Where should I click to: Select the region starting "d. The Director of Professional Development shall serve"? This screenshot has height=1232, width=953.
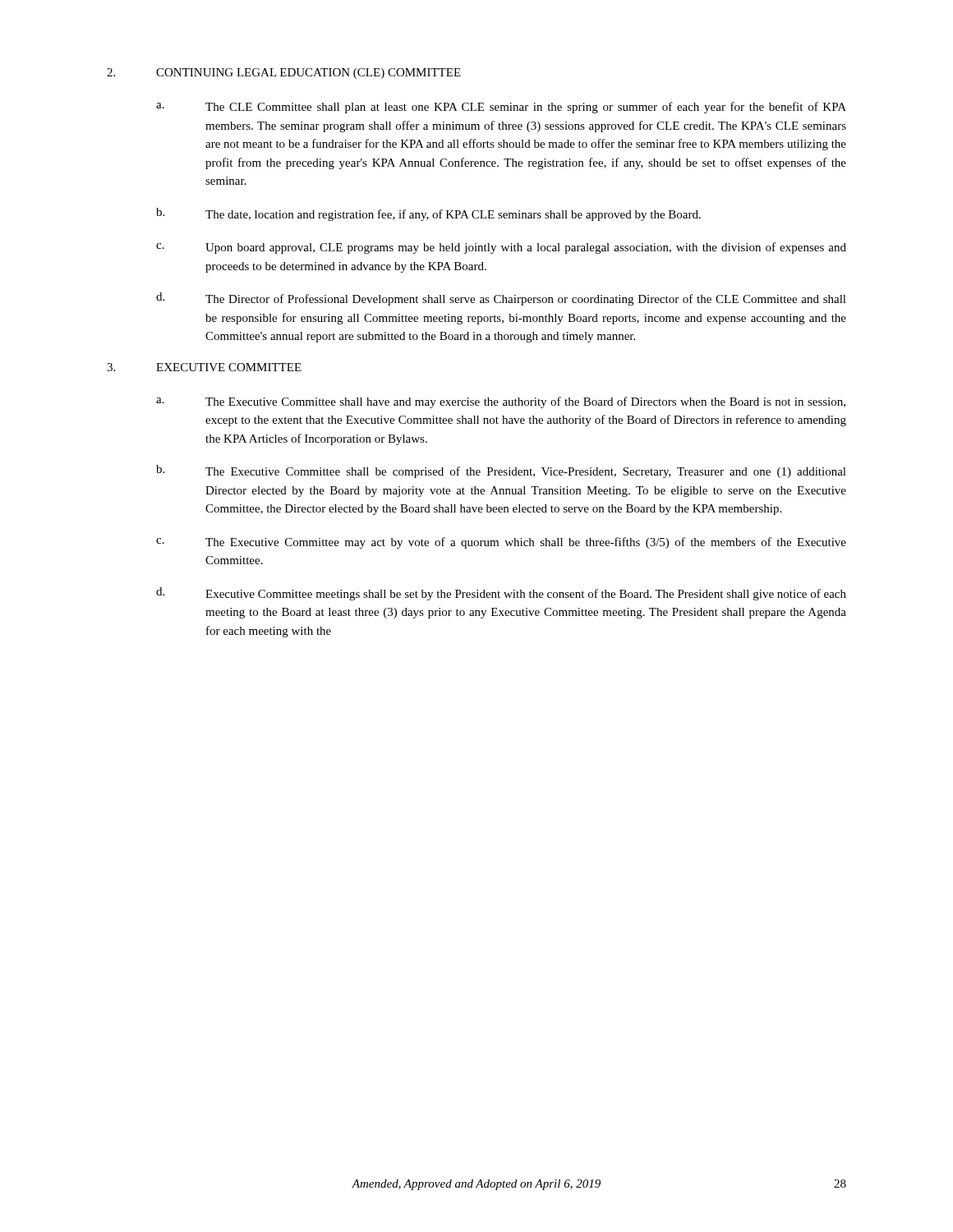[501, 318]
